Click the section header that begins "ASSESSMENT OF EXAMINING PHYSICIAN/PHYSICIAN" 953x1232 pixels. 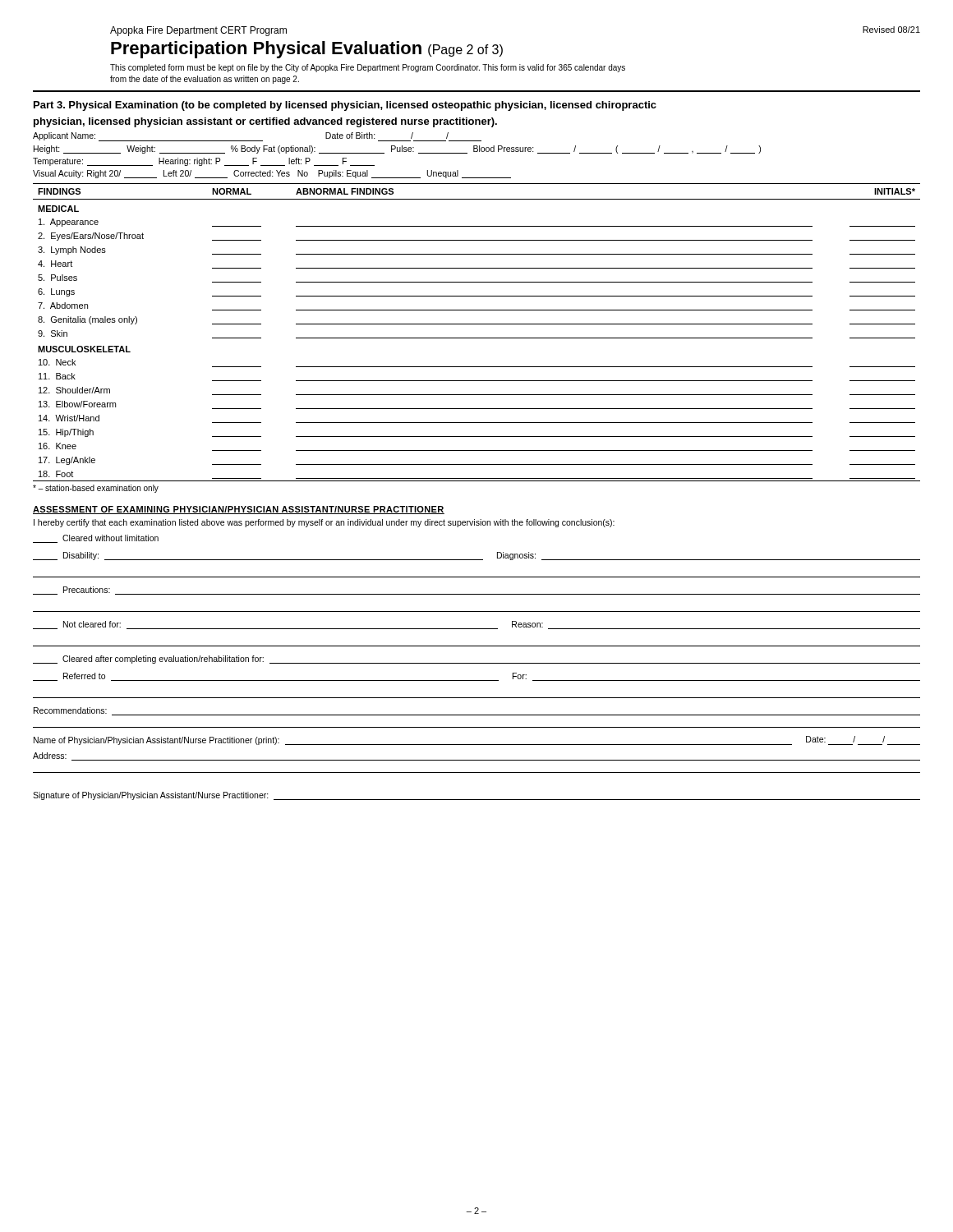238,509
